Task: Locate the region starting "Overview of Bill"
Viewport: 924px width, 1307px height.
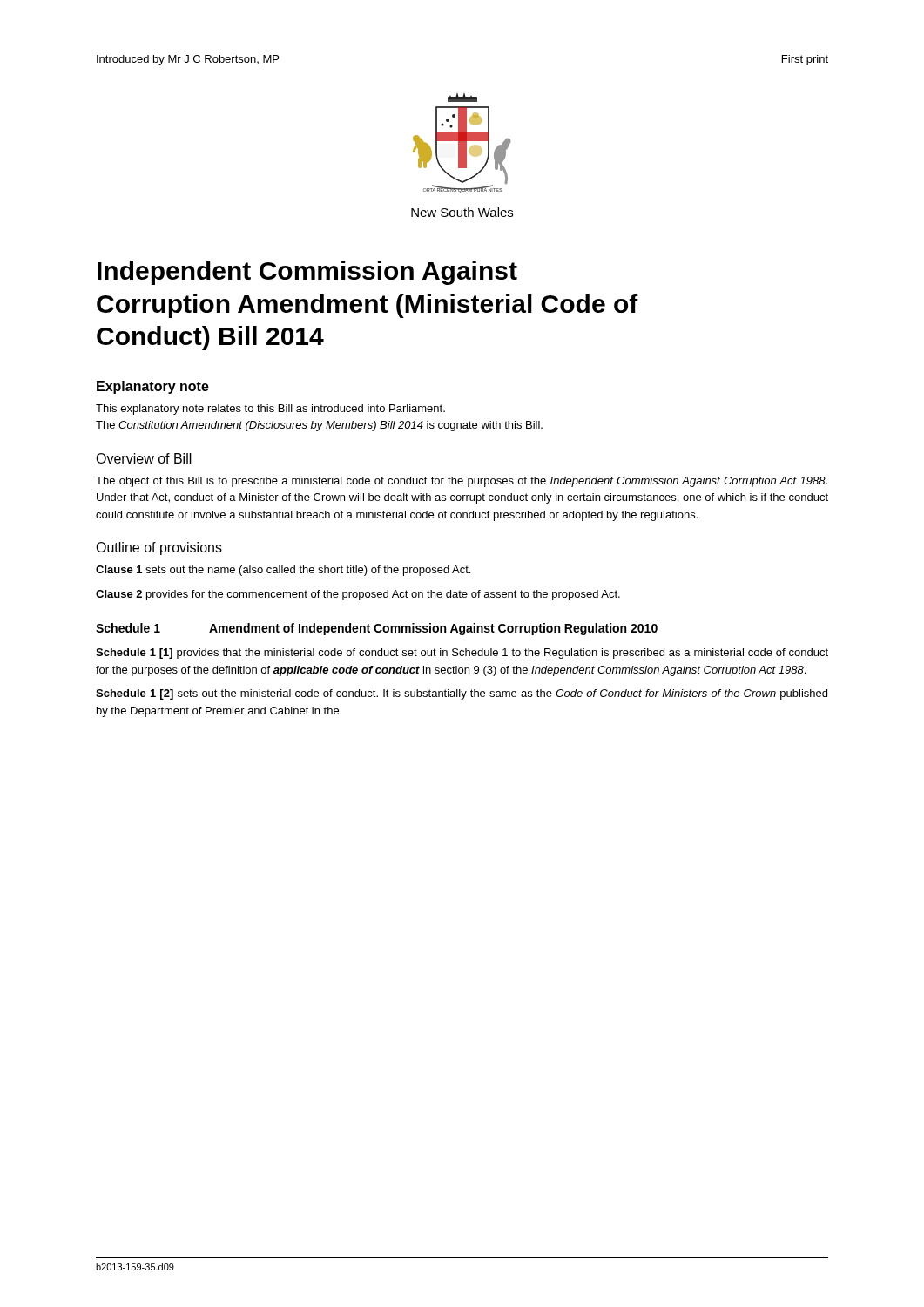Action: pos(144,458)
